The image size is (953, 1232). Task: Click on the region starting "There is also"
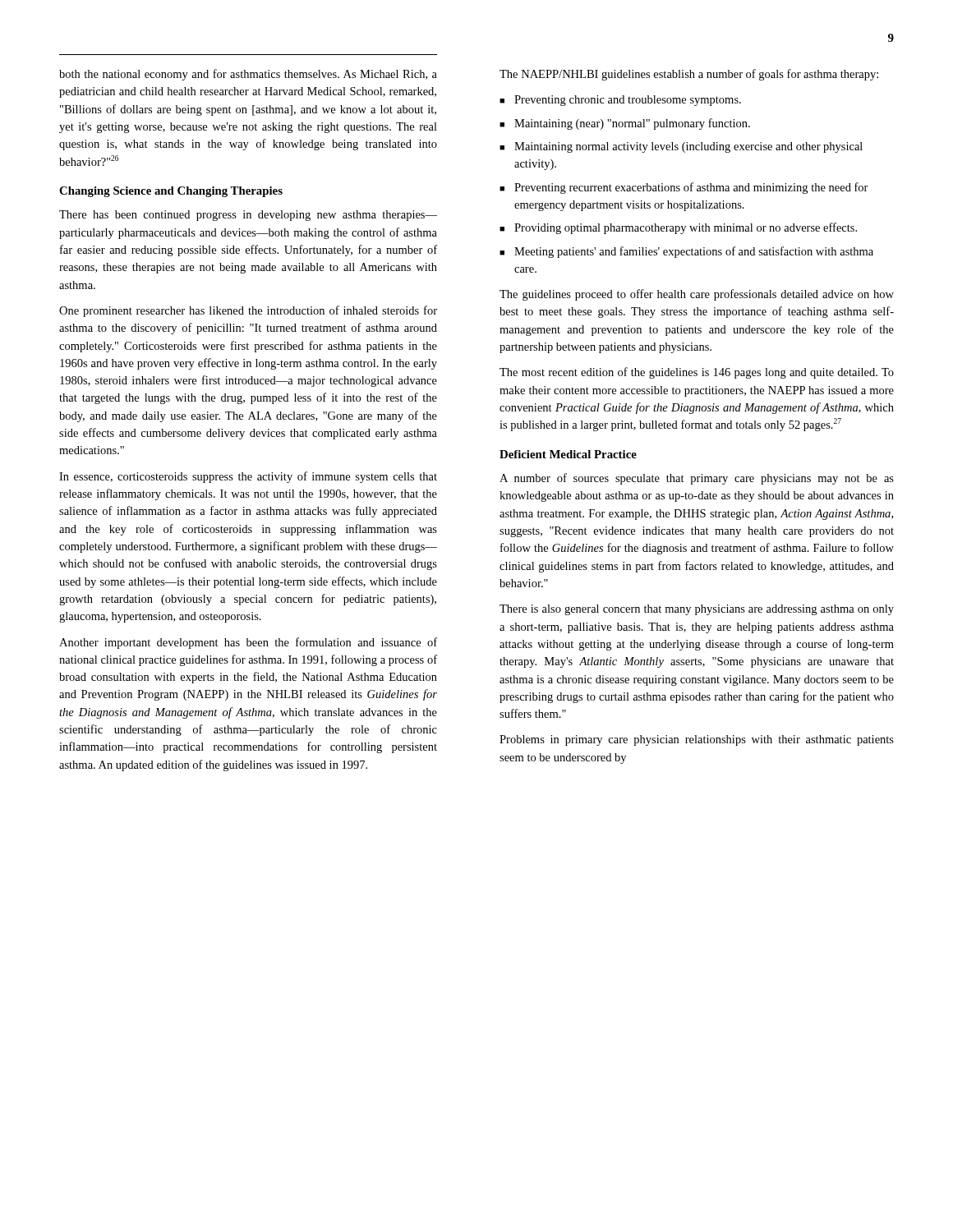[697, 661]
